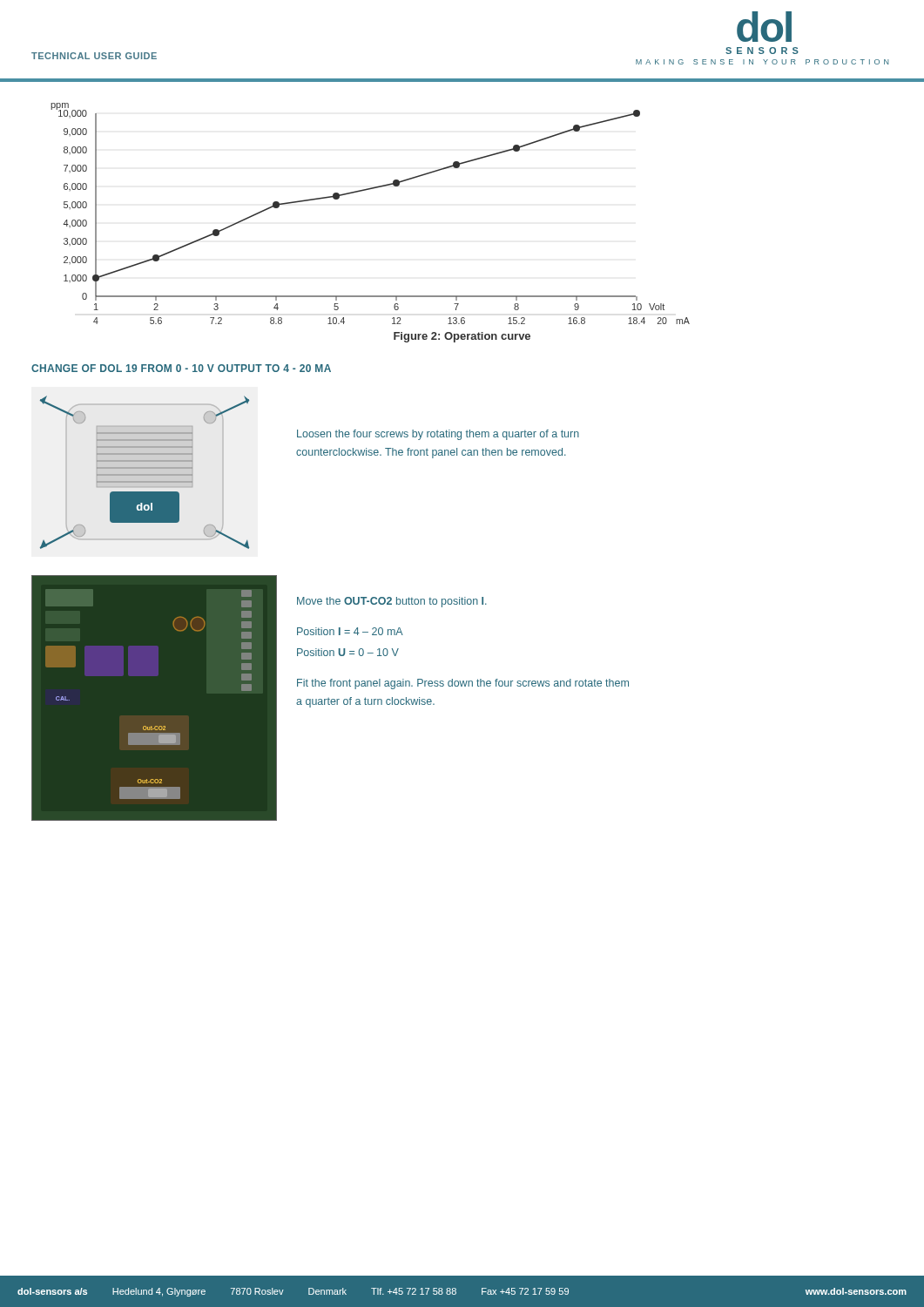The width and height of the screenshot is (924, 1307).
Task: Locate the line chart
Action: (x=348, y=210)
